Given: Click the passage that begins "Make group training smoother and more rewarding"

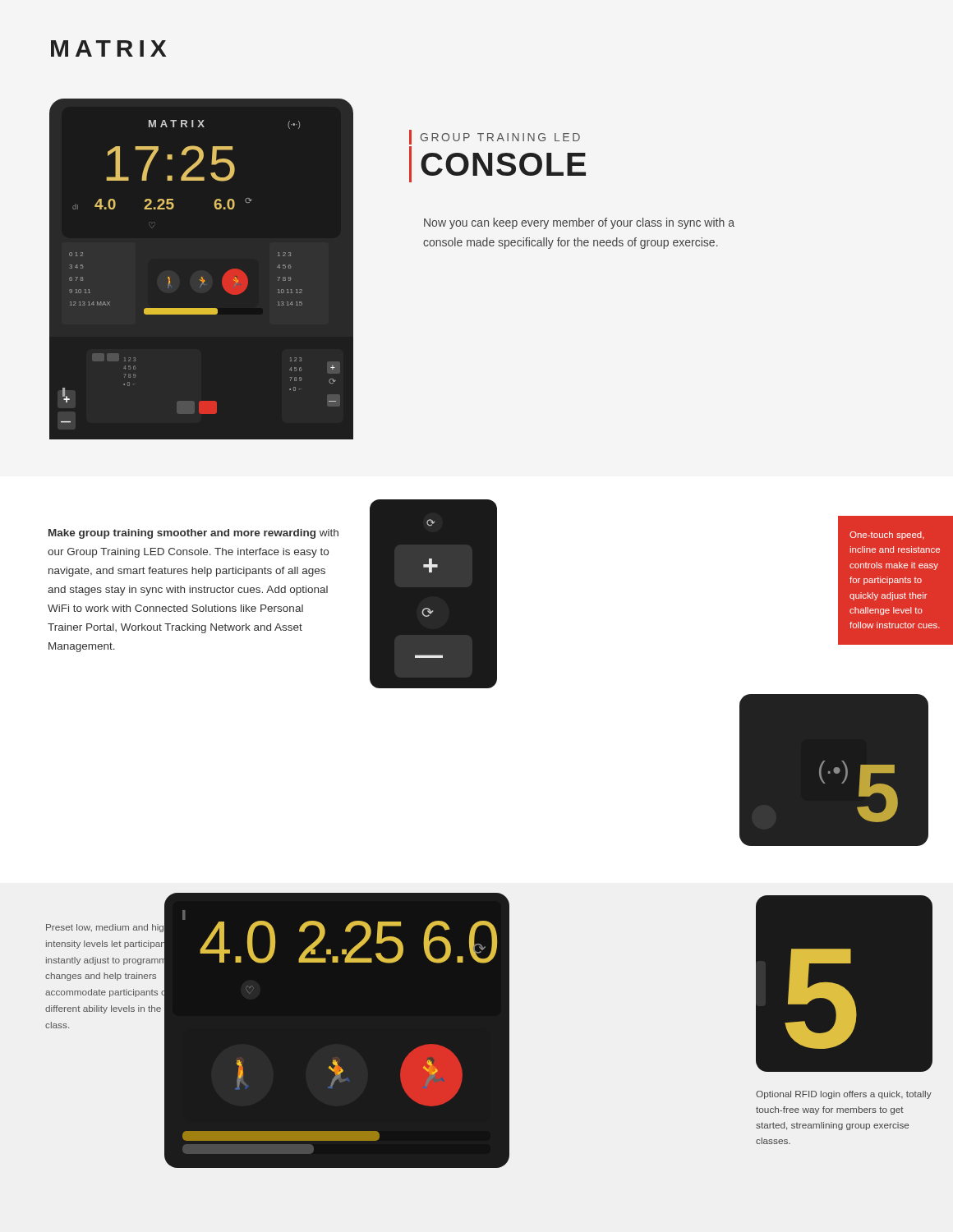Looking at the screenshot, I should click(x=193, y=590).
